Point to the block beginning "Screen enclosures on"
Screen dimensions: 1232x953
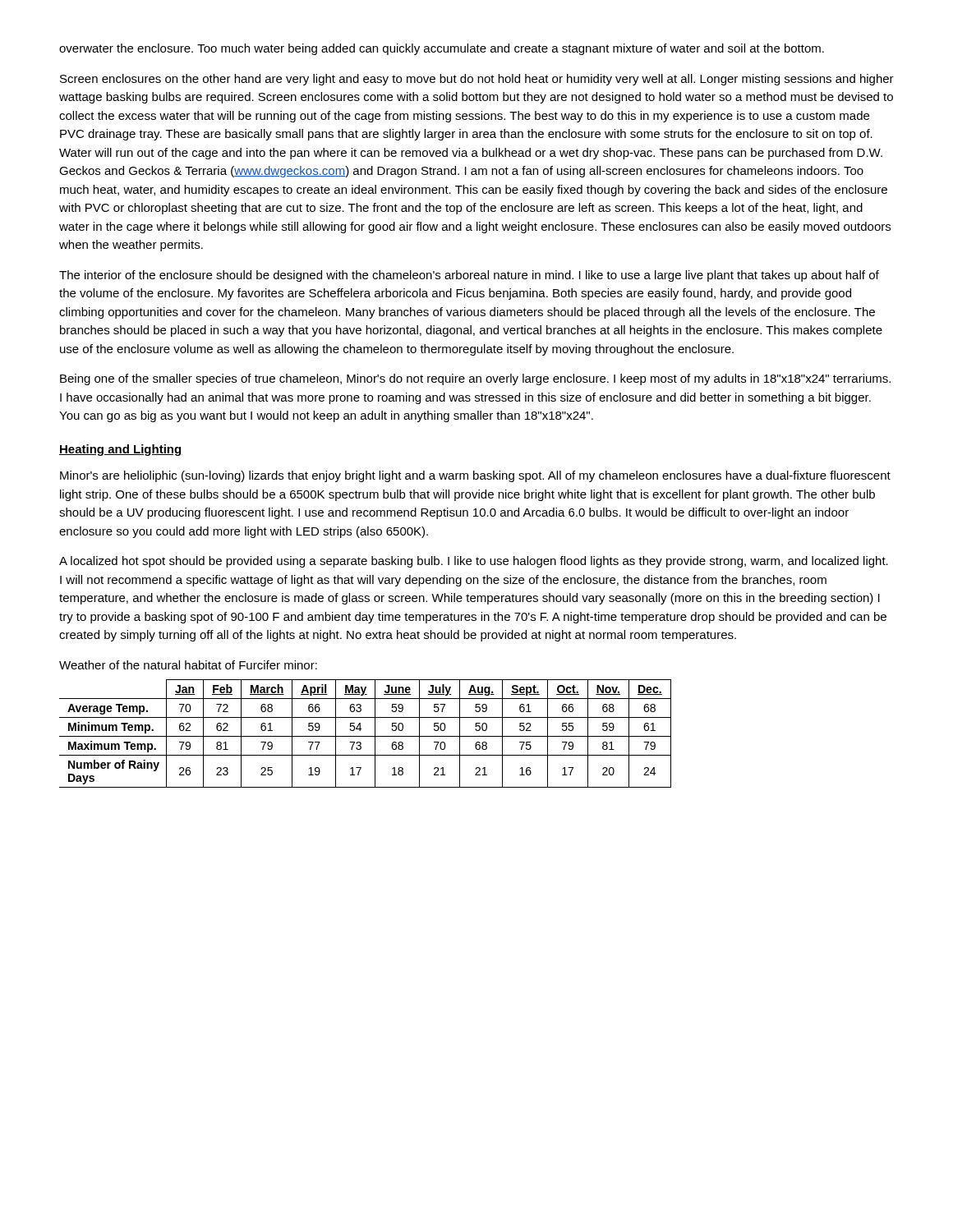click(476, 162)
